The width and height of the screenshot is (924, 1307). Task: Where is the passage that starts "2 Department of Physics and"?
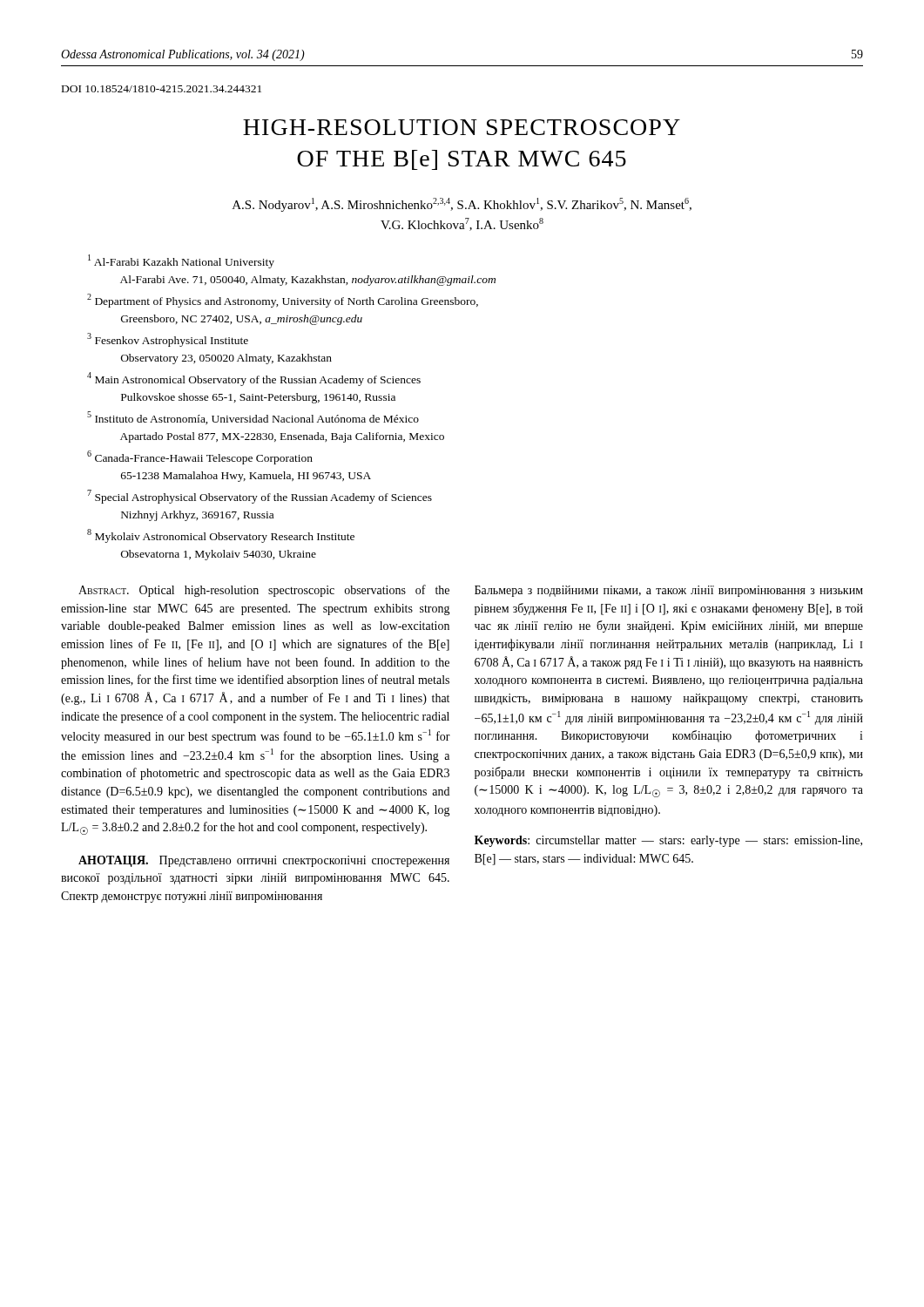point(475,309)
